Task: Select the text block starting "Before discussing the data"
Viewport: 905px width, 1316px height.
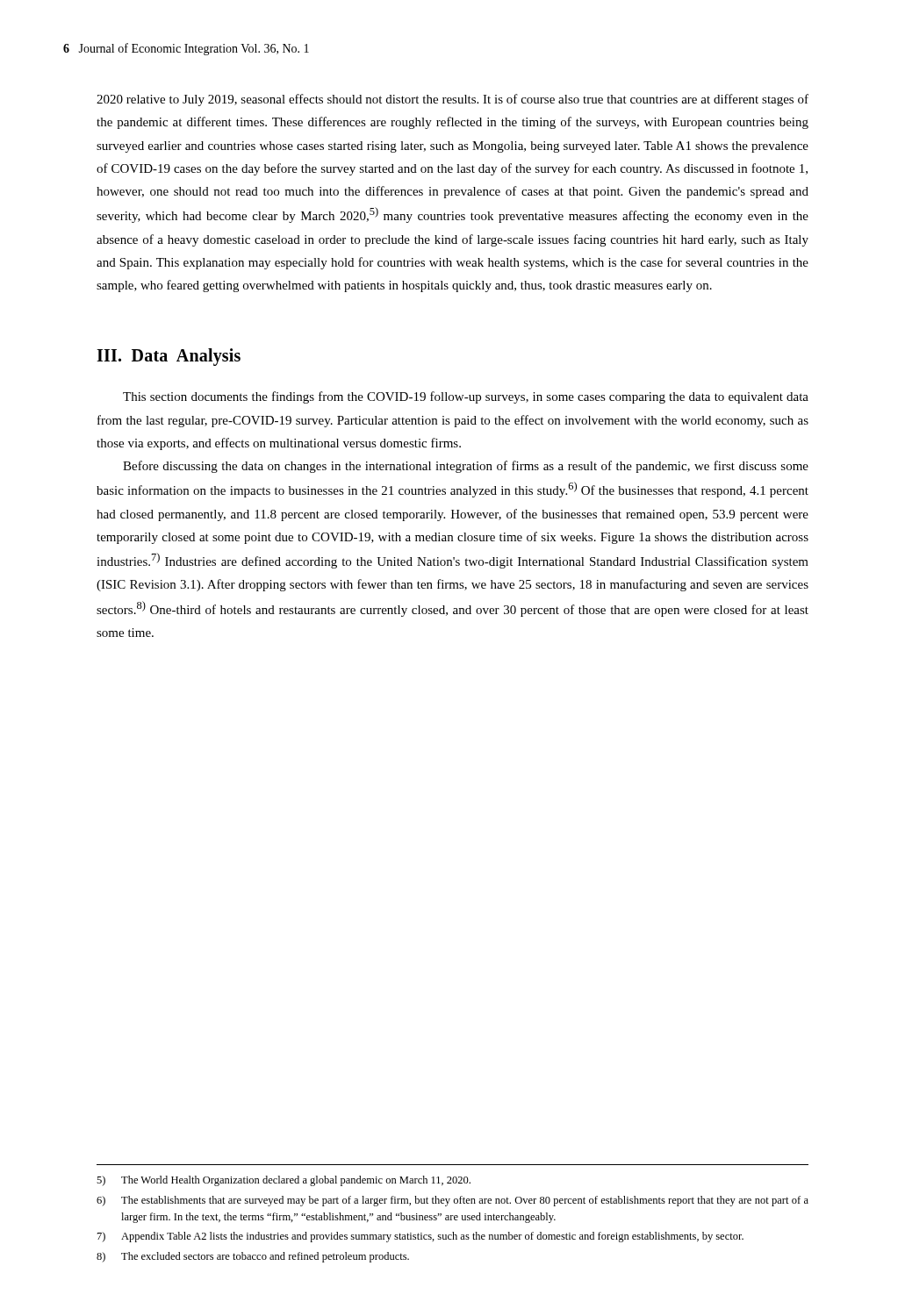Action: (x=452, y=549)
